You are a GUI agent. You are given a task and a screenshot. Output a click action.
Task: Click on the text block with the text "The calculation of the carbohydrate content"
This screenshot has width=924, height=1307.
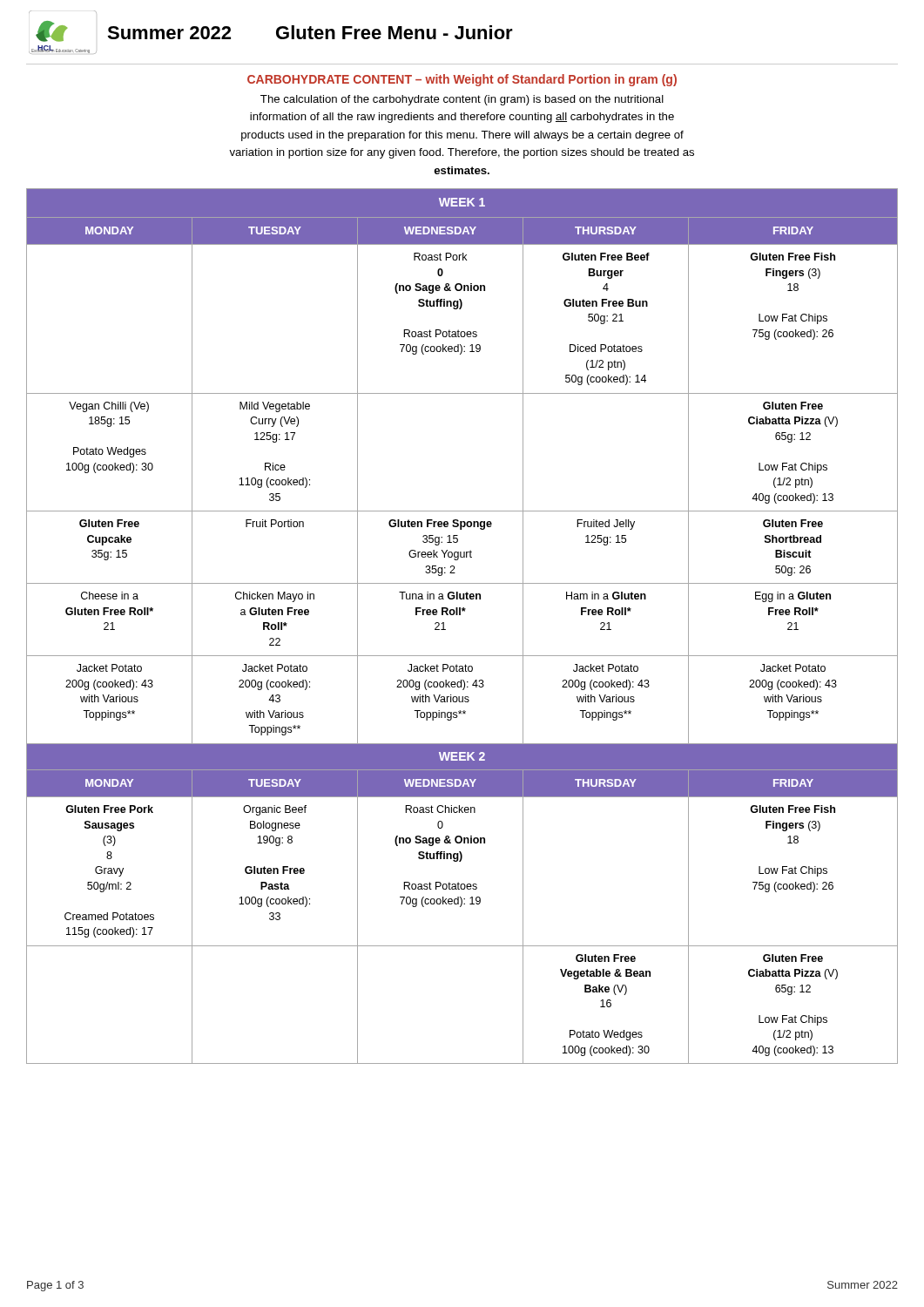462,135
